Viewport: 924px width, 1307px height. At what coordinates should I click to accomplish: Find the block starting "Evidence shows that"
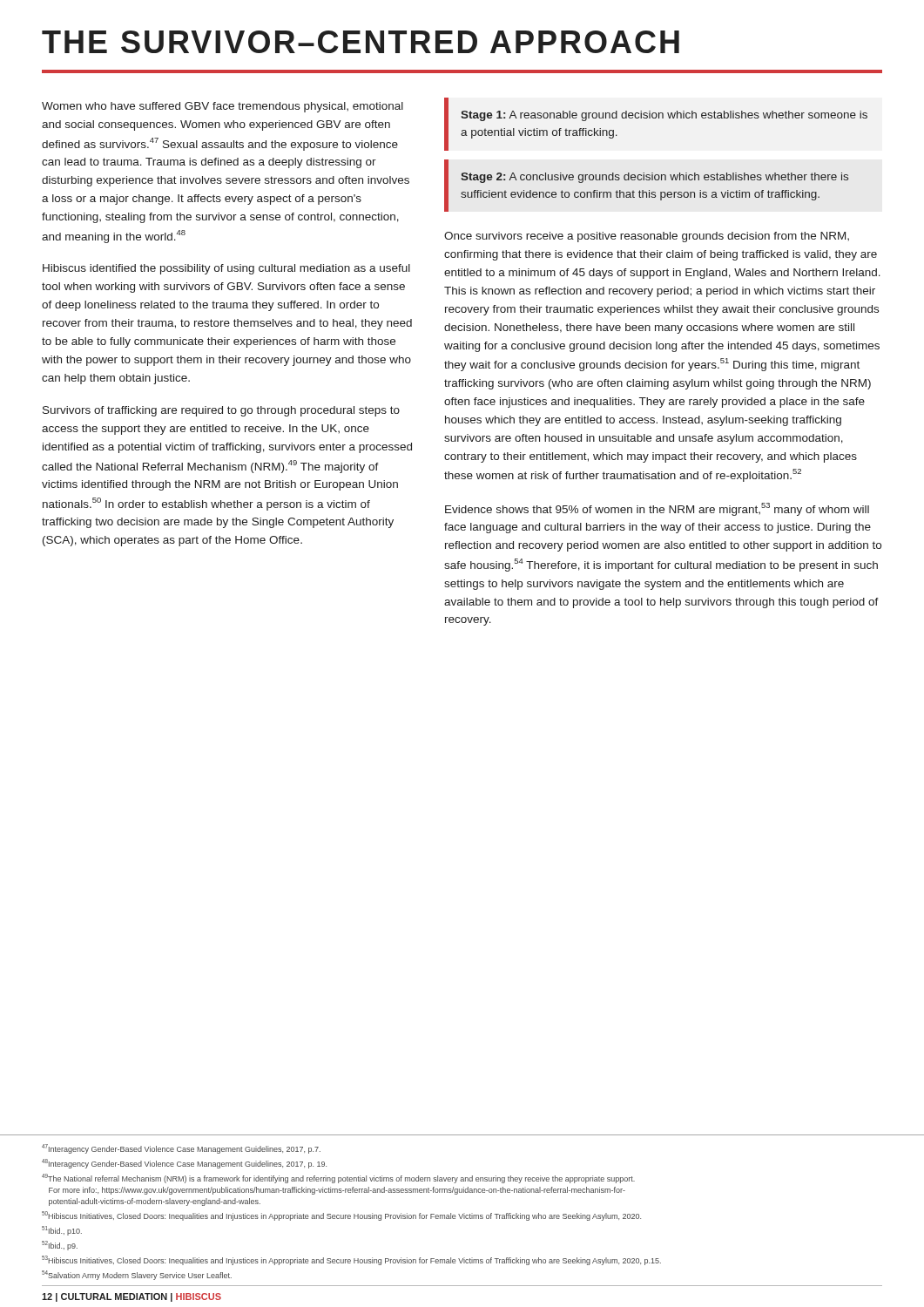point(663,563)
